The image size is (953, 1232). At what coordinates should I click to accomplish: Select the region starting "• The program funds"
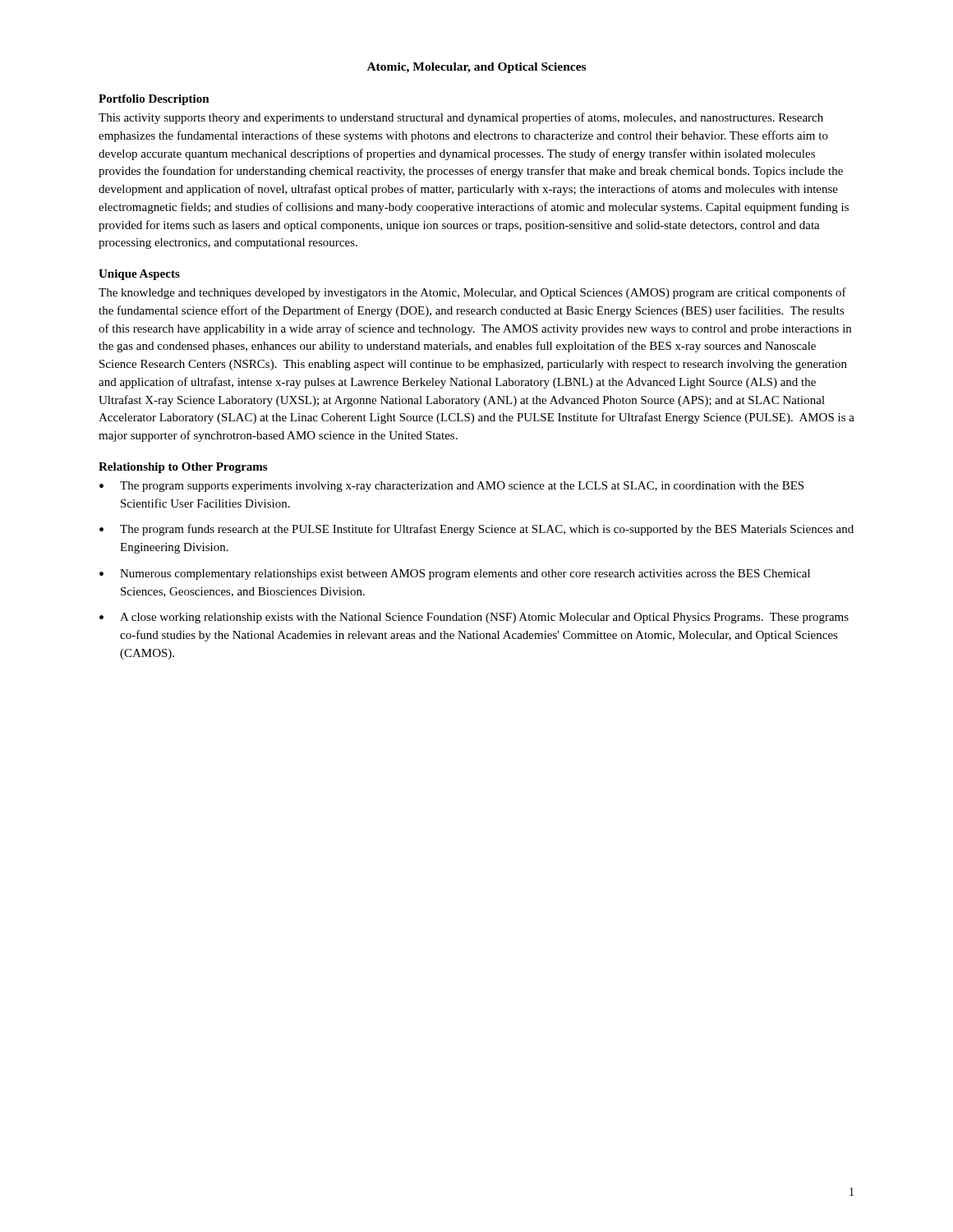(476, 539)
